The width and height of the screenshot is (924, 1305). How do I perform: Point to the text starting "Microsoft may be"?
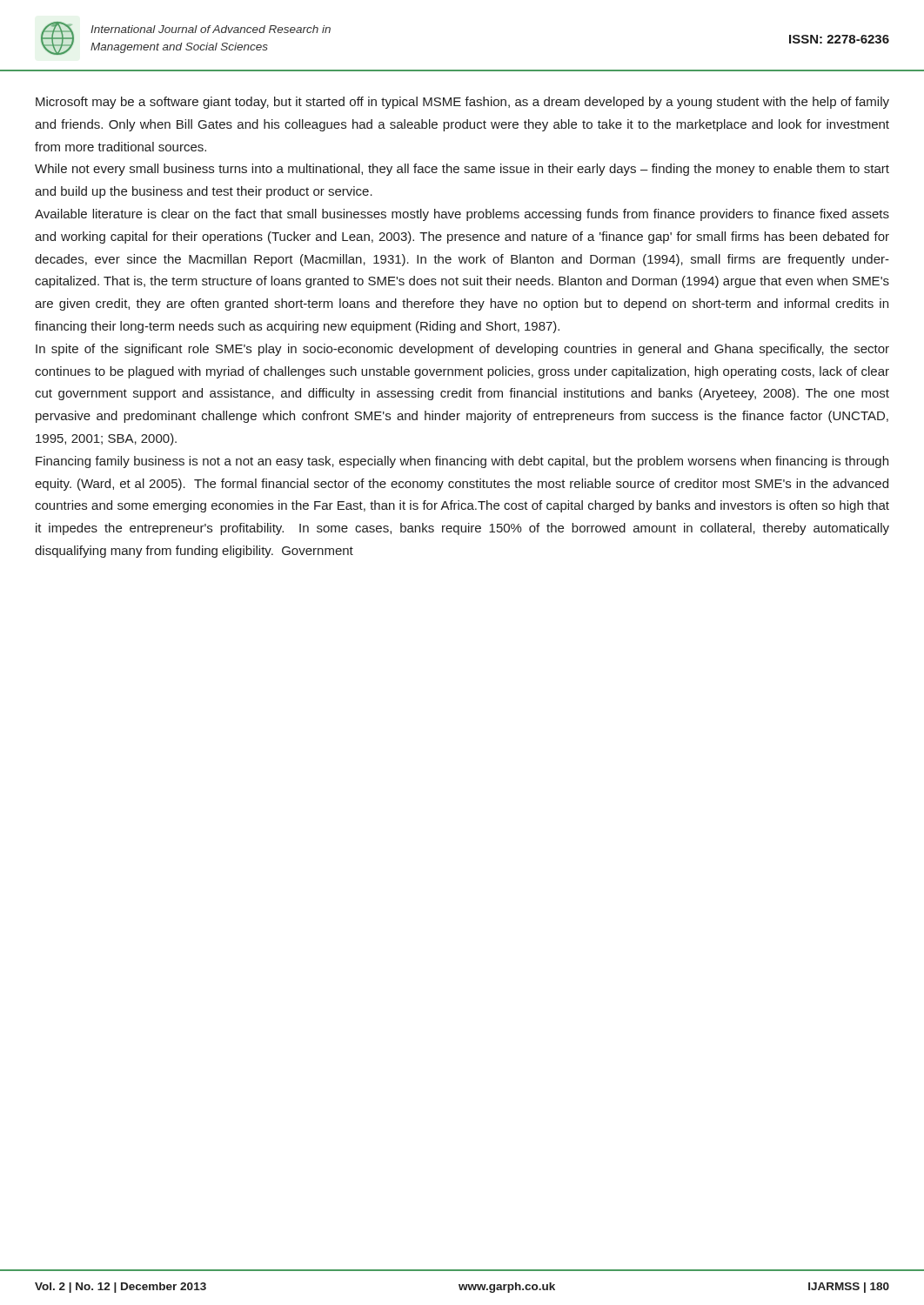point(462,124)
